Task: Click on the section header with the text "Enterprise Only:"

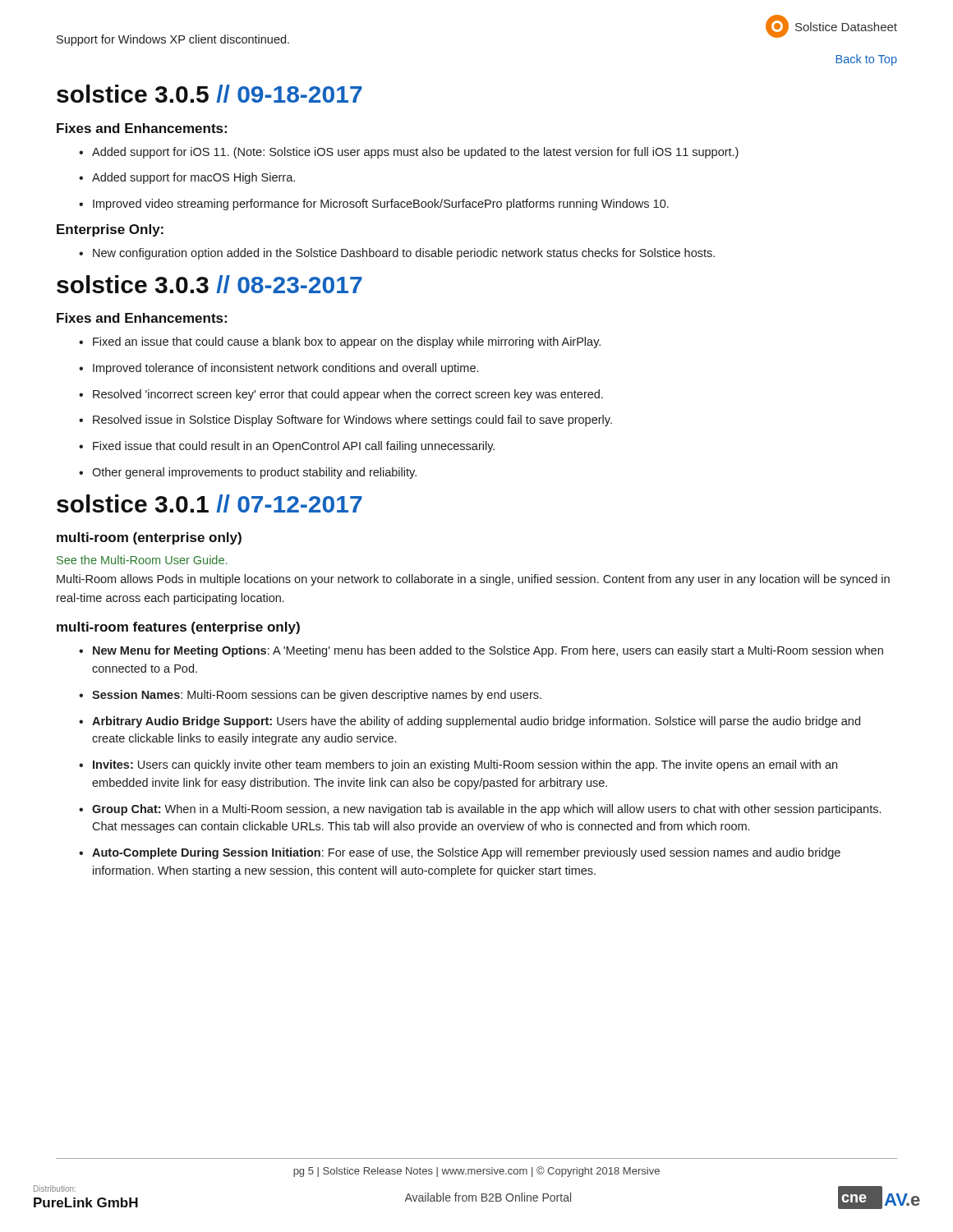Action: pos(110,229)
